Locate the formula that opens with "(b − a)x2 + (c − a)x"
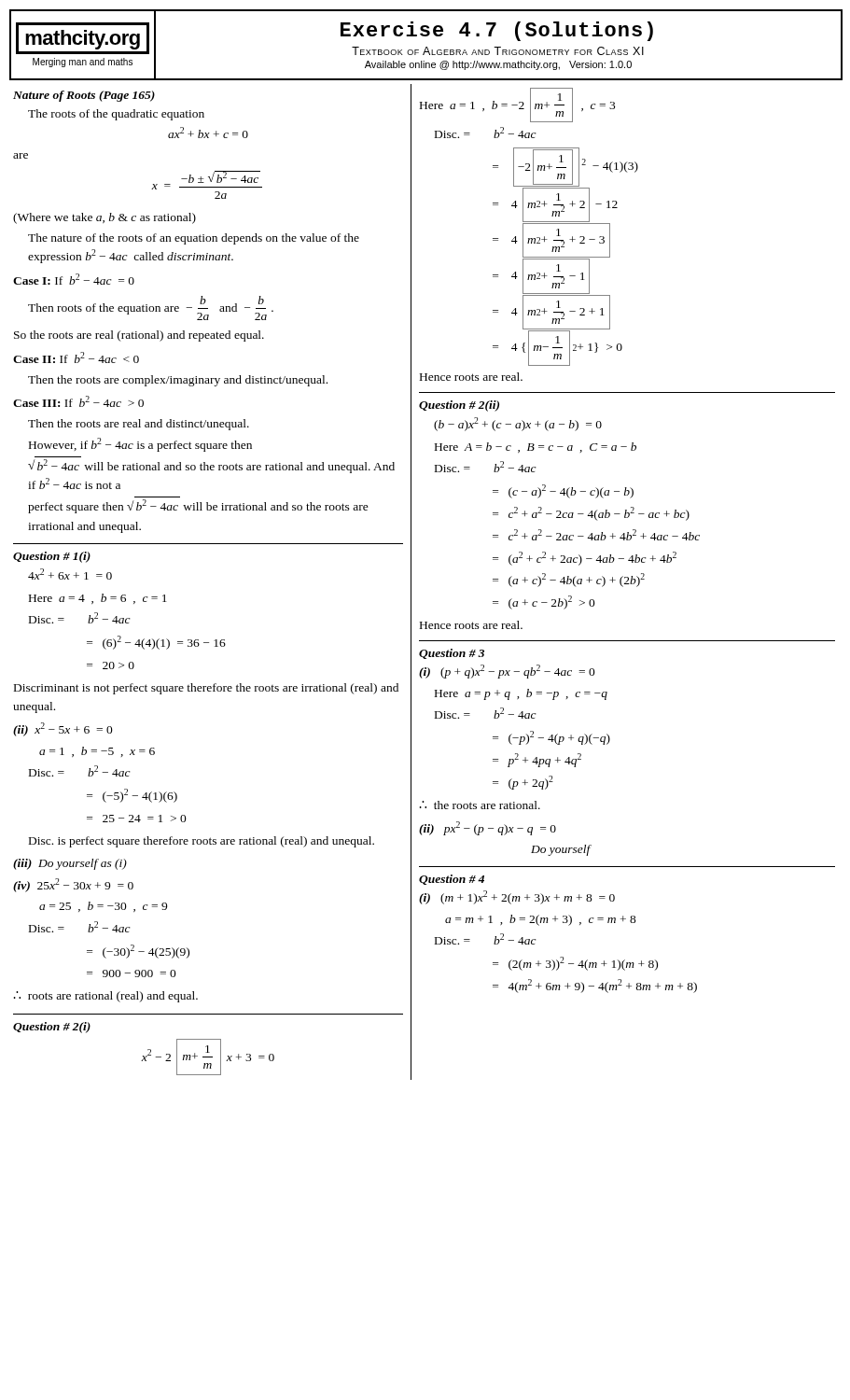Screen dimensions: 1400x850 coord(518,423)
